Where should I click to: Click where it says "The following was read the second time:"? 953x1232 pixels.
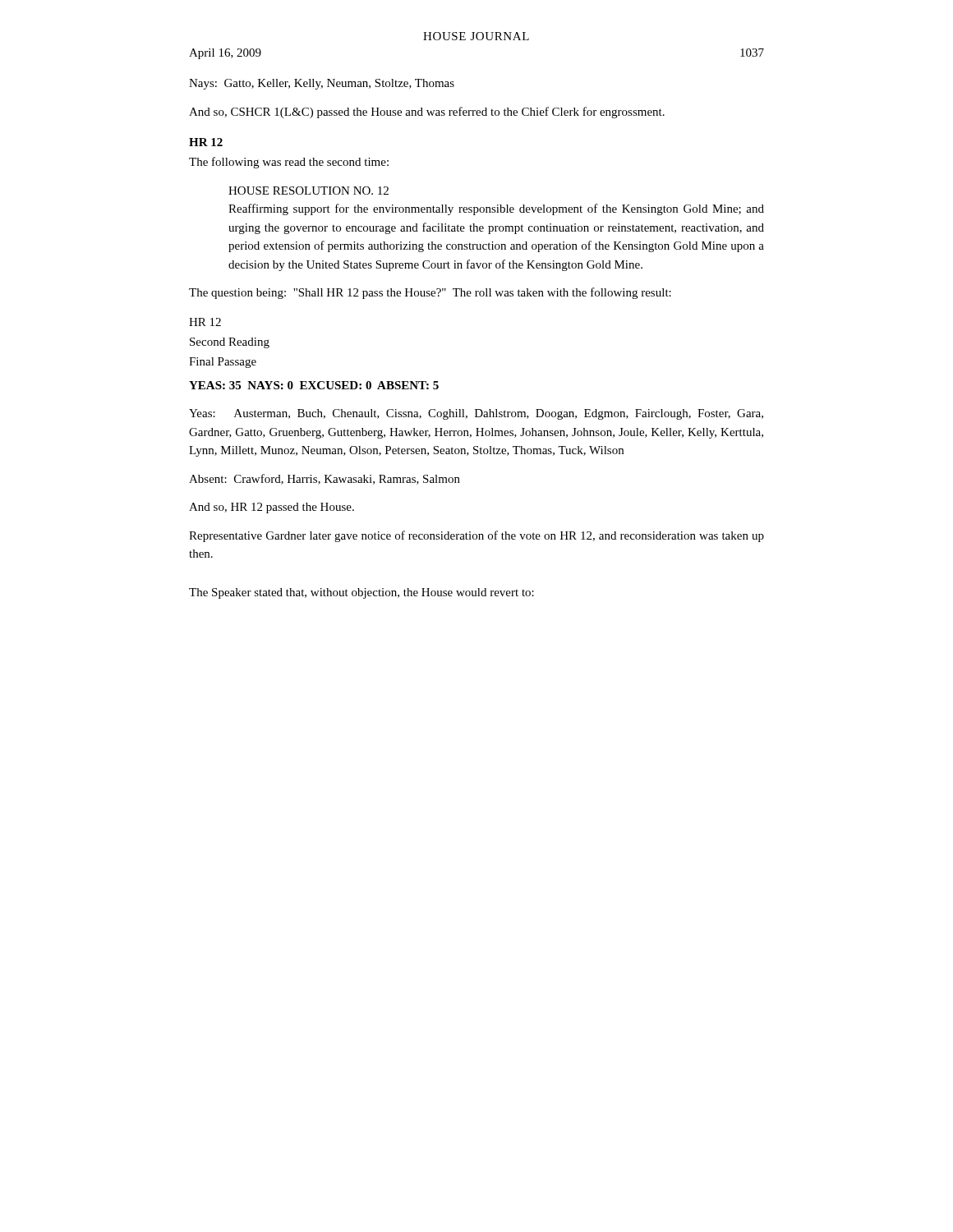pos(289,162)
